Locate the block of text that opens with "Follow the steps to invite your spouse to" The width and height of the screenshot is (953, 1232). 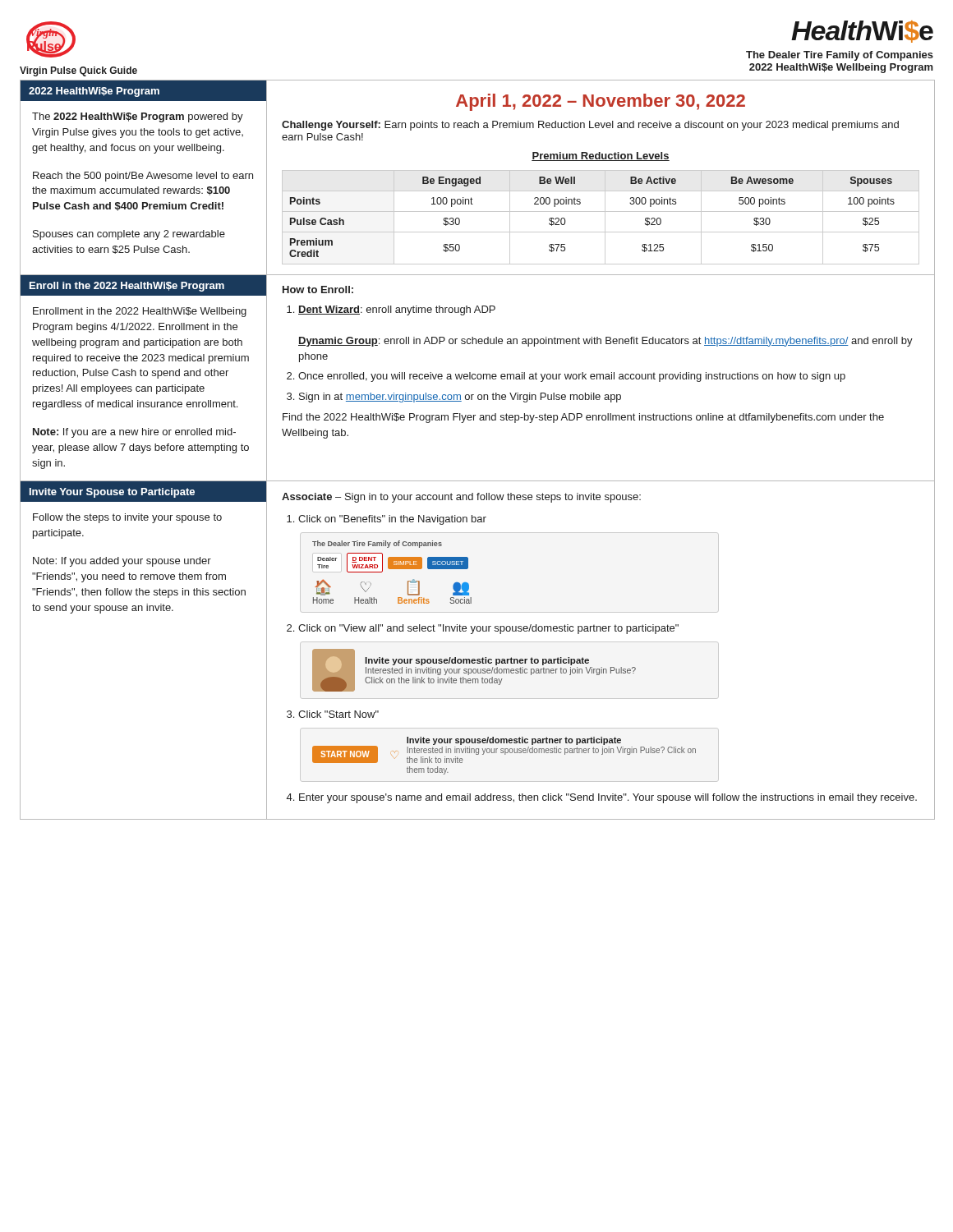point(127,525)
